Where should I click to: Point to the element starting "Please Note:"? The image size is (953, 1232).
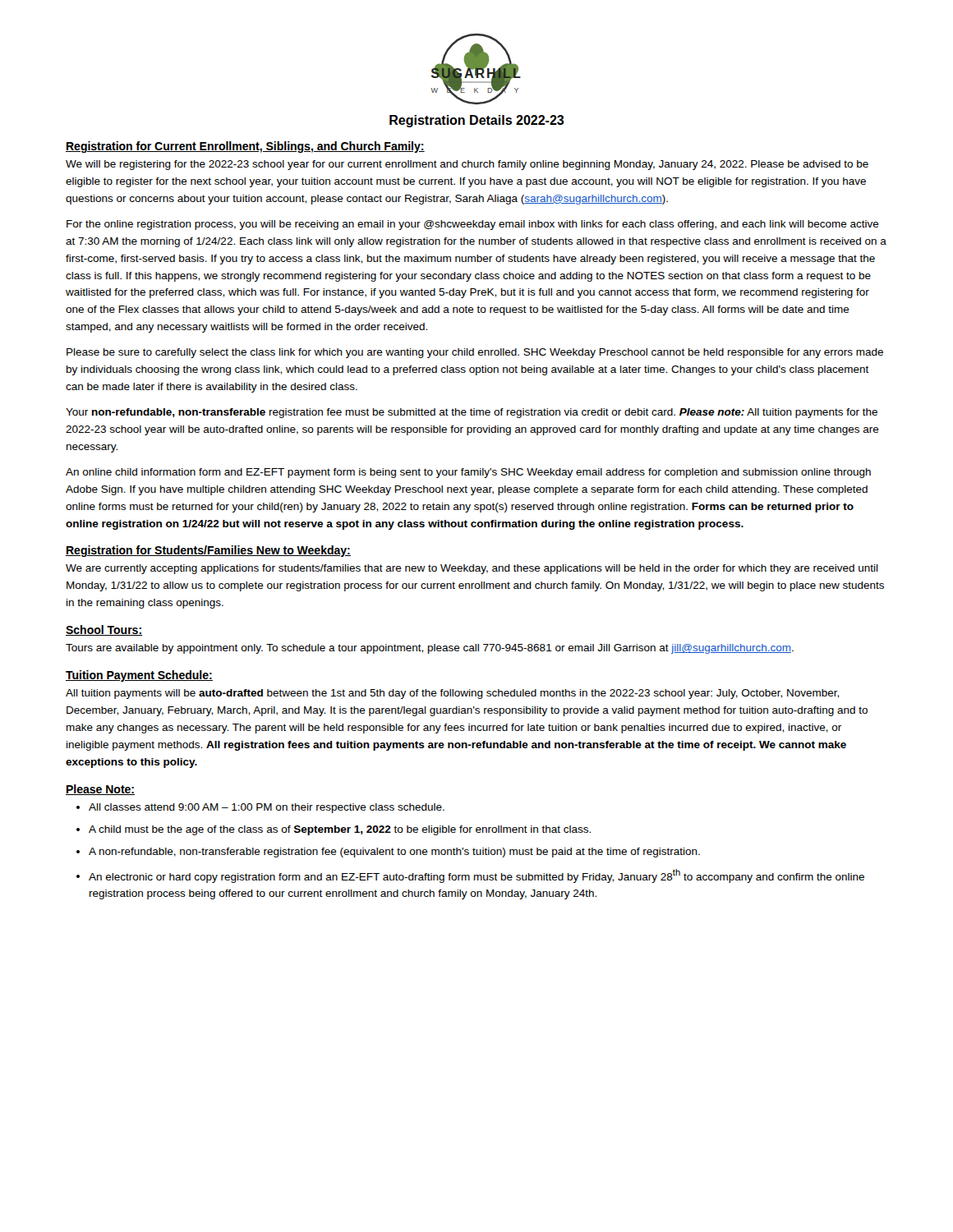pyautogui.click(x=100, y=789)
